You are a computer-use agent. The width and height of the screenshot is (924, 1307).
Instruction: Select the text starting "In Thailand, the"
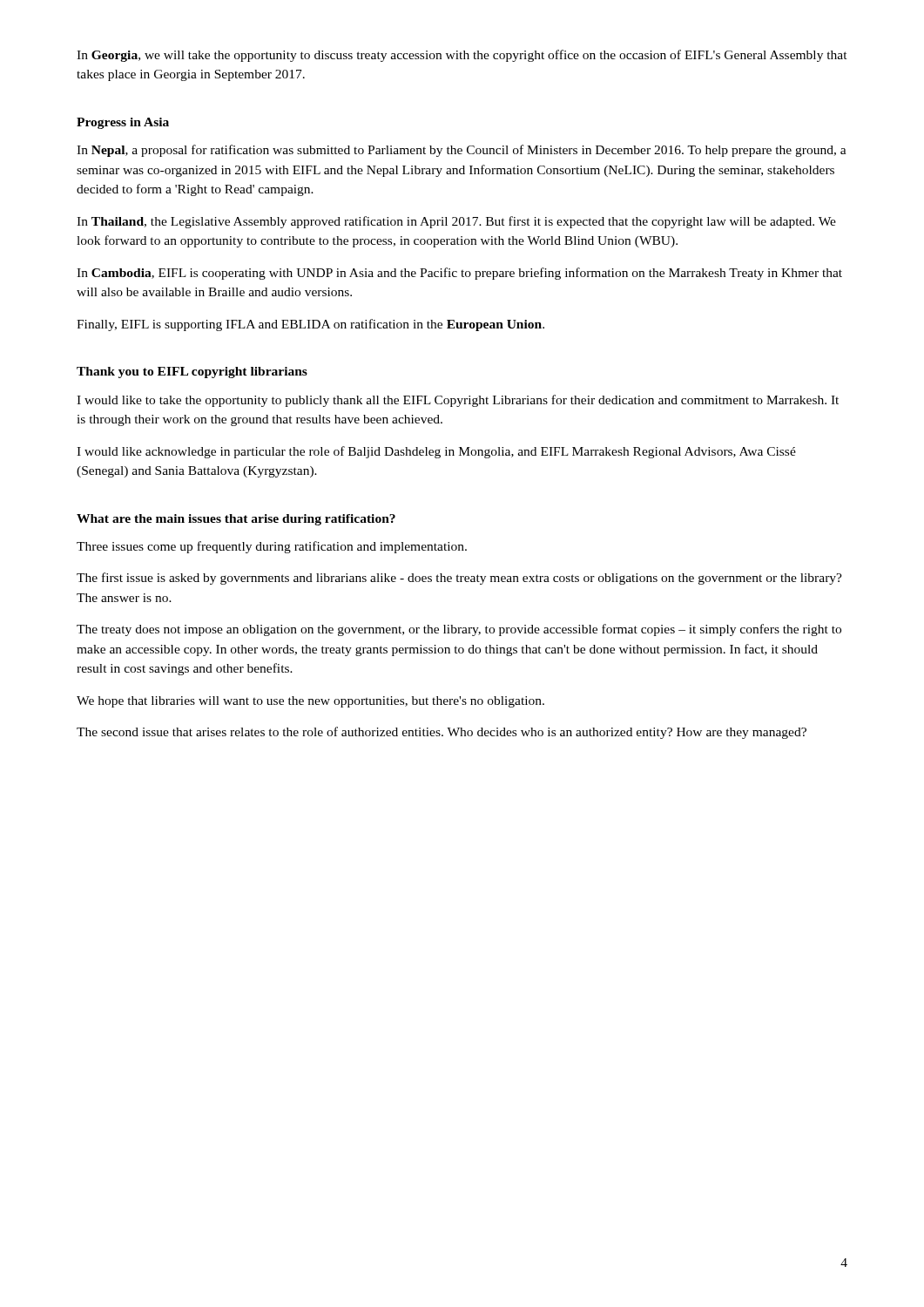click(x=462, y=231)
